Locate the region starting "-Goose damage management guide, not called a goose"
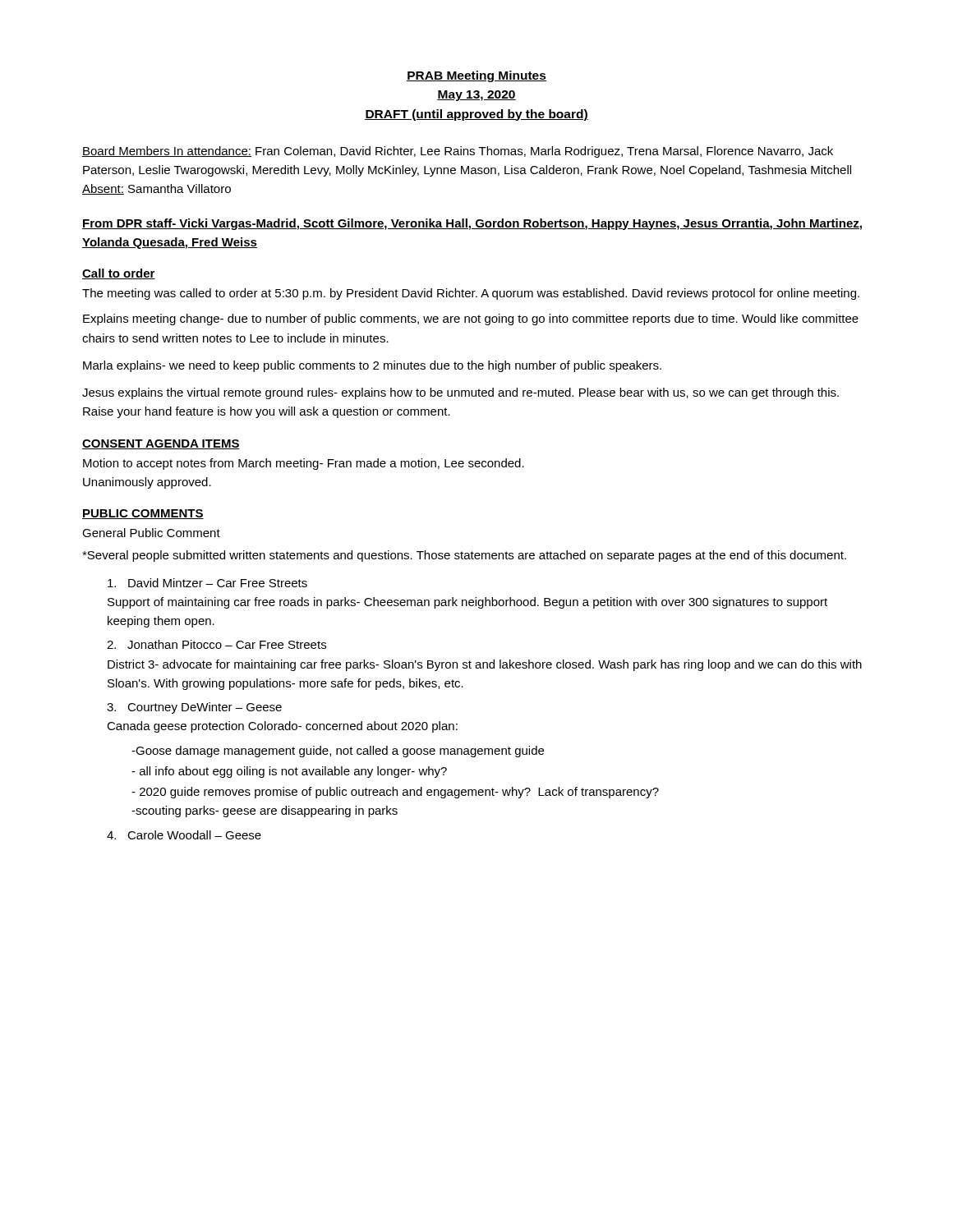 [x=338, y=750]
